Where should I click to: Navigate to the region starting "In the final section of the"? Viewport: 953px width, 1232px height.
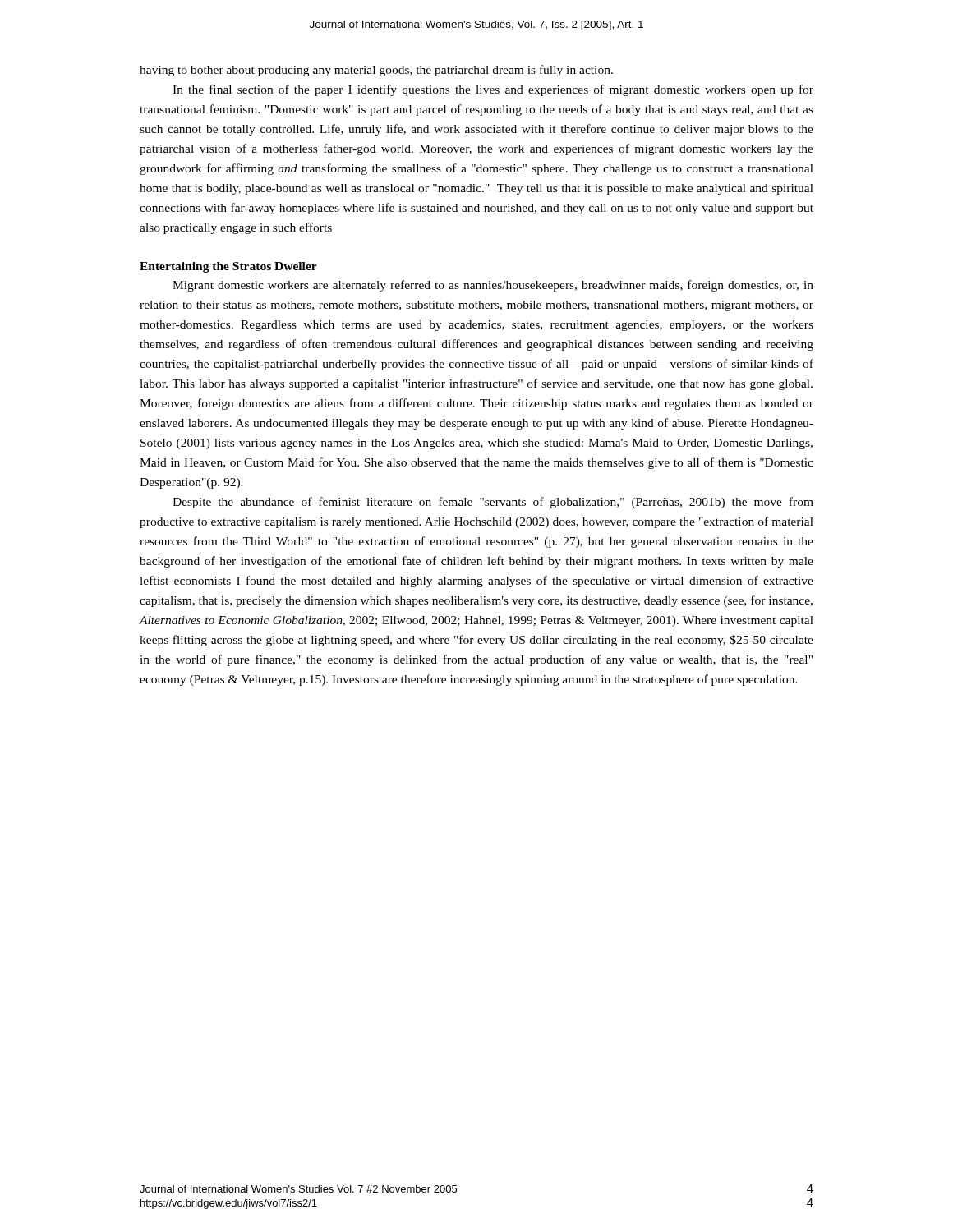(x=476, y=159)
